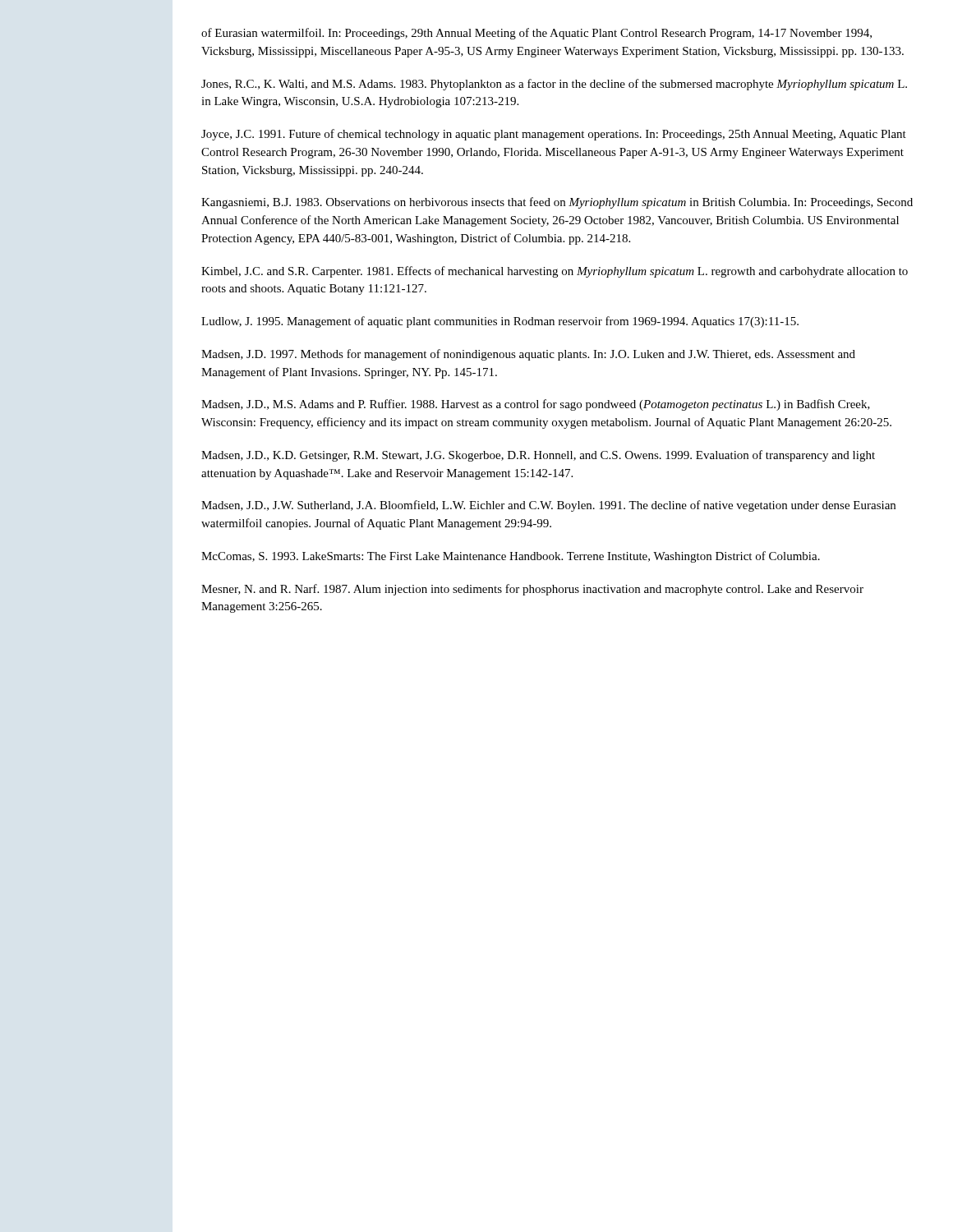
Task: Locate the text block with the text "Jones, R.C., K. Walti, and M.S. Adams. 1983."
Action: pos(555,92)
